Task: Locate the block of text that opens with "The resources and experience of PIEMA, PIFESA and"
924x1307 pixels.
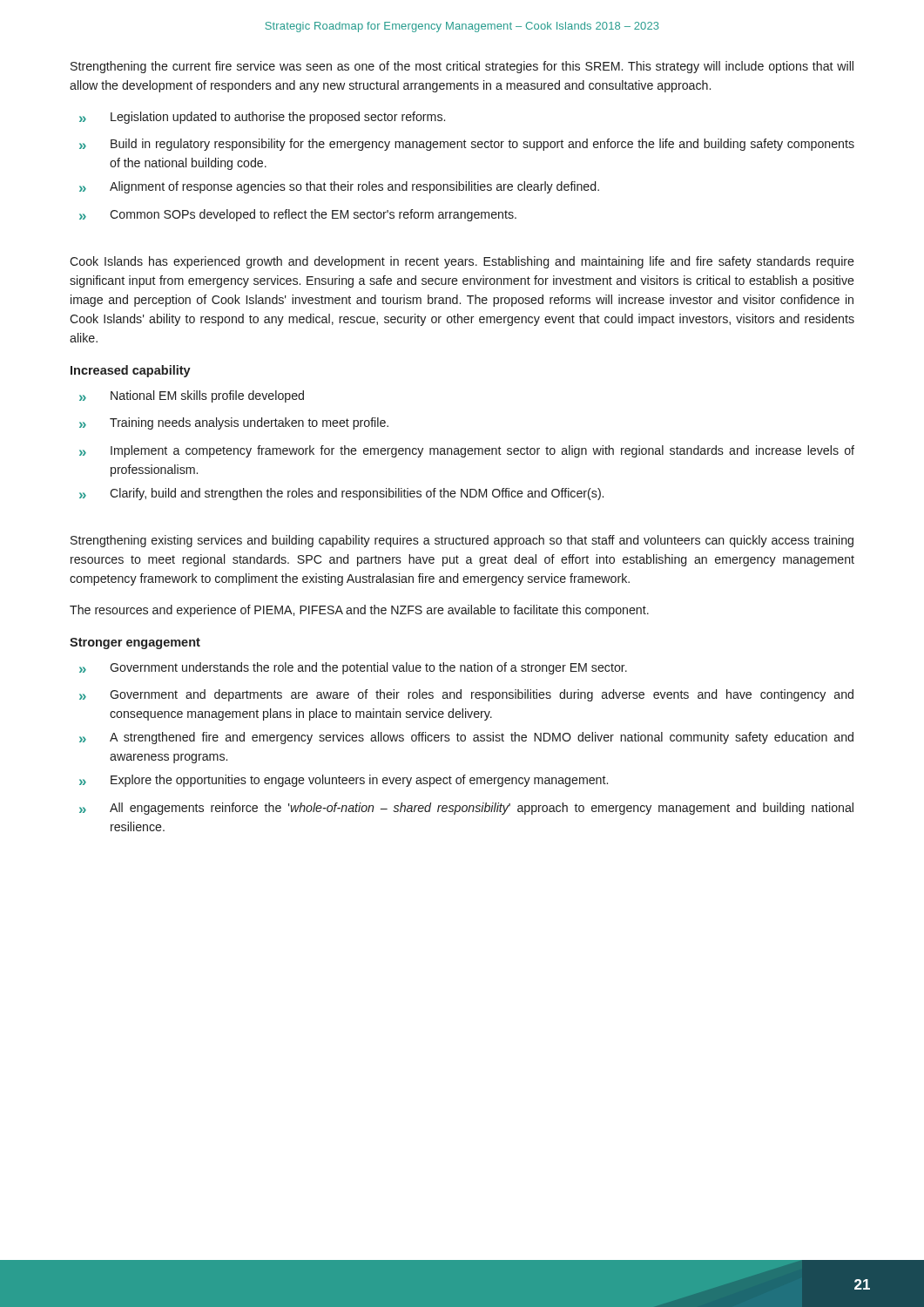Action: tap(359, 610)
